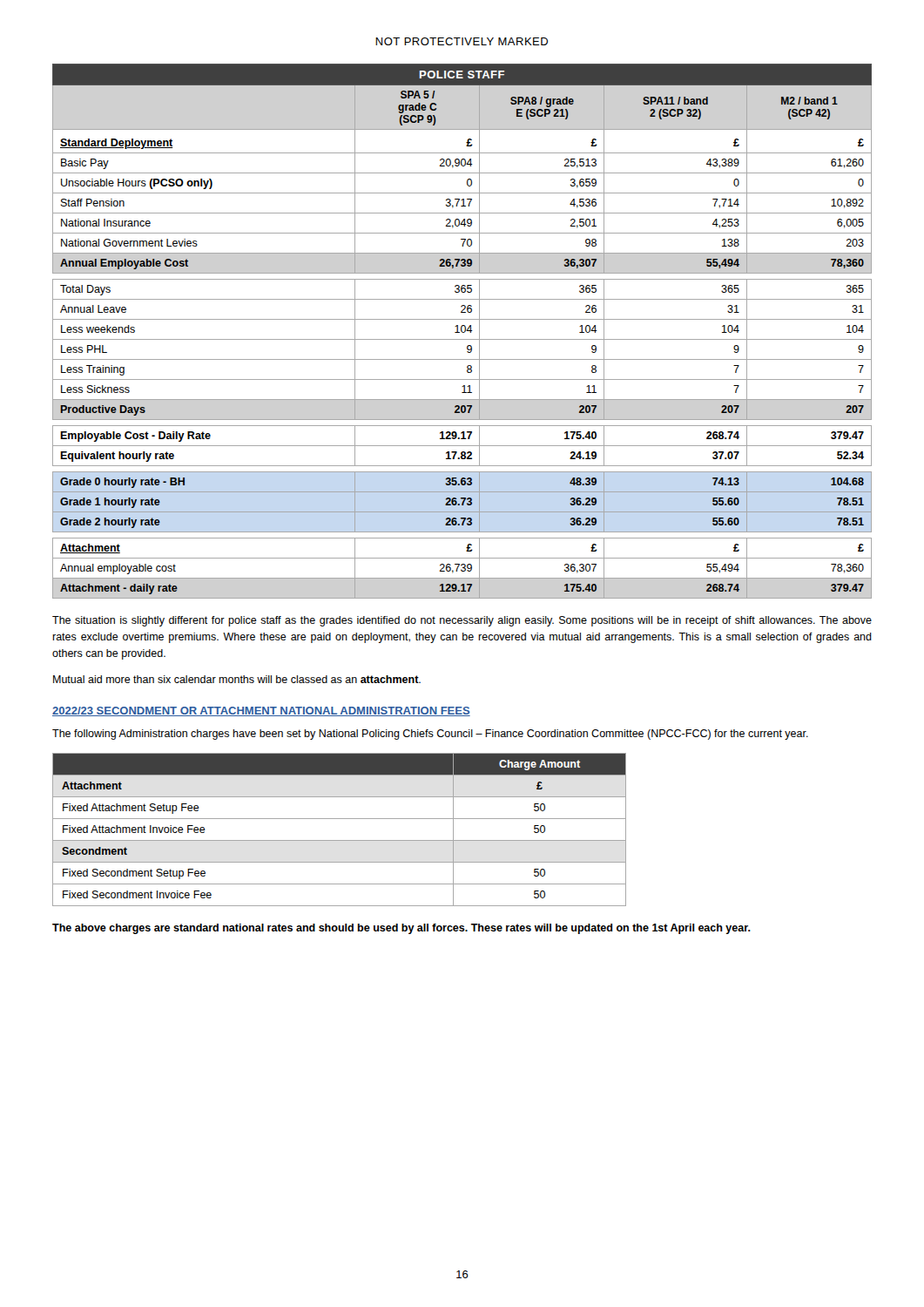Select the table that reads "Annual Leave"
Screen dimensions: 1307x924
point(462,331)
